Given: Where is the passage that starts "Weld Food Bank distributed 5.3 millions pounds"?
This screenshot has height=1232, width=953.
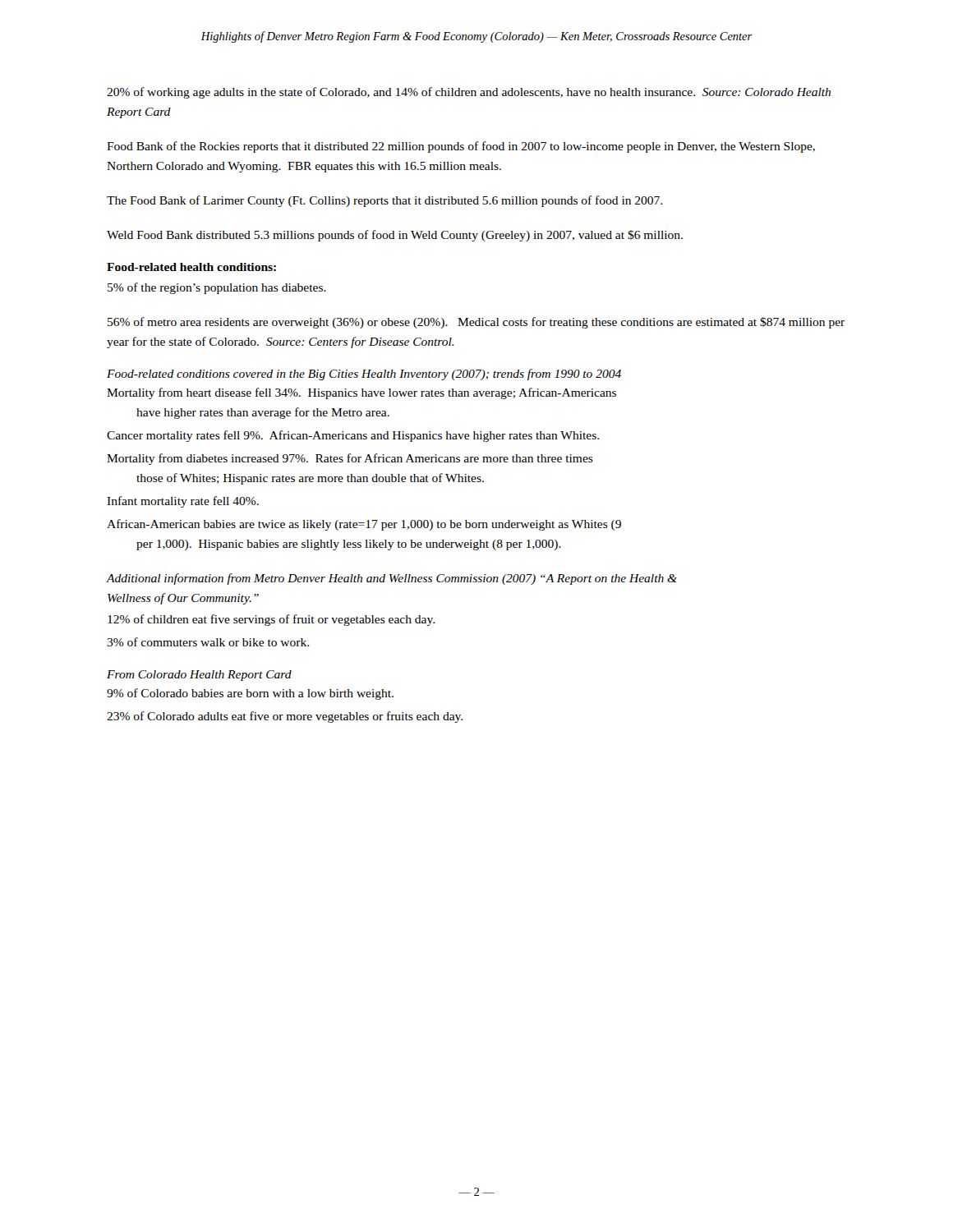Looking at the screenshot, I should pyautogui.click(x=395, y=235).
